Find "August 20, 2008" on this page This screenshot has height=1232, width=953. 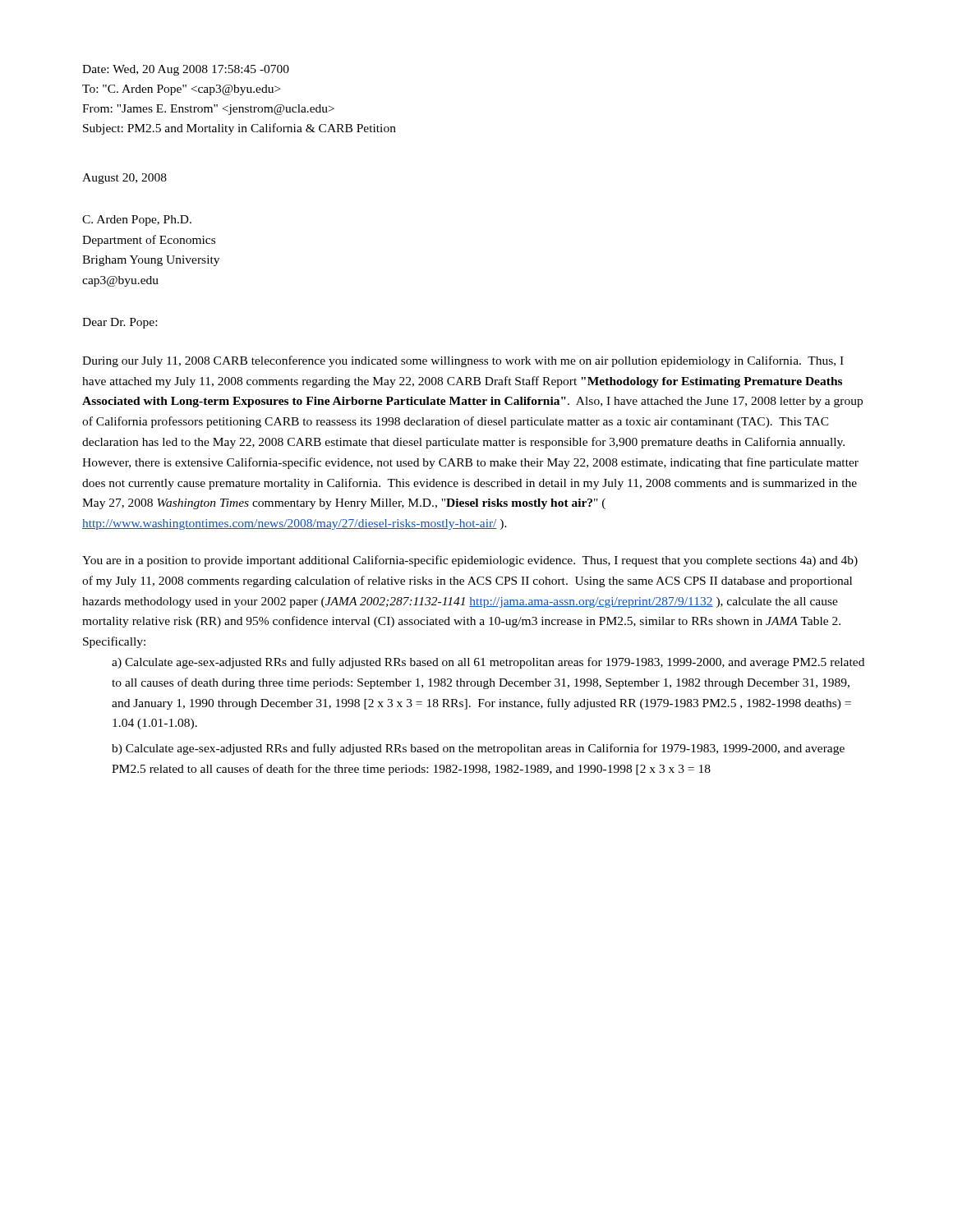point(124,177)
